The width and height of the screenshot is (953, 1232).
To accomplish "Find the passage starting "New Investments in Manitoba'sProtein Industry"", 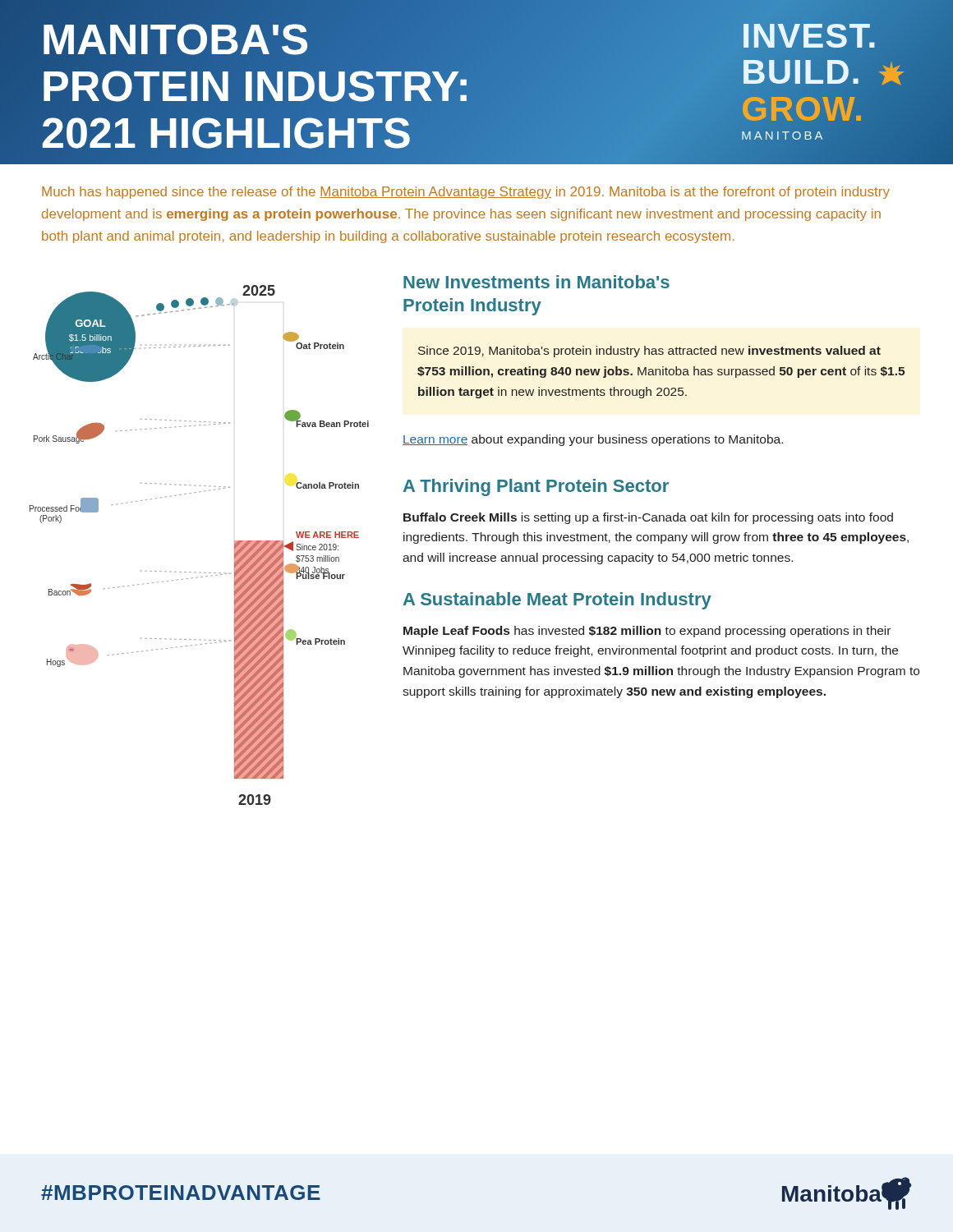I will coord(536,293).
